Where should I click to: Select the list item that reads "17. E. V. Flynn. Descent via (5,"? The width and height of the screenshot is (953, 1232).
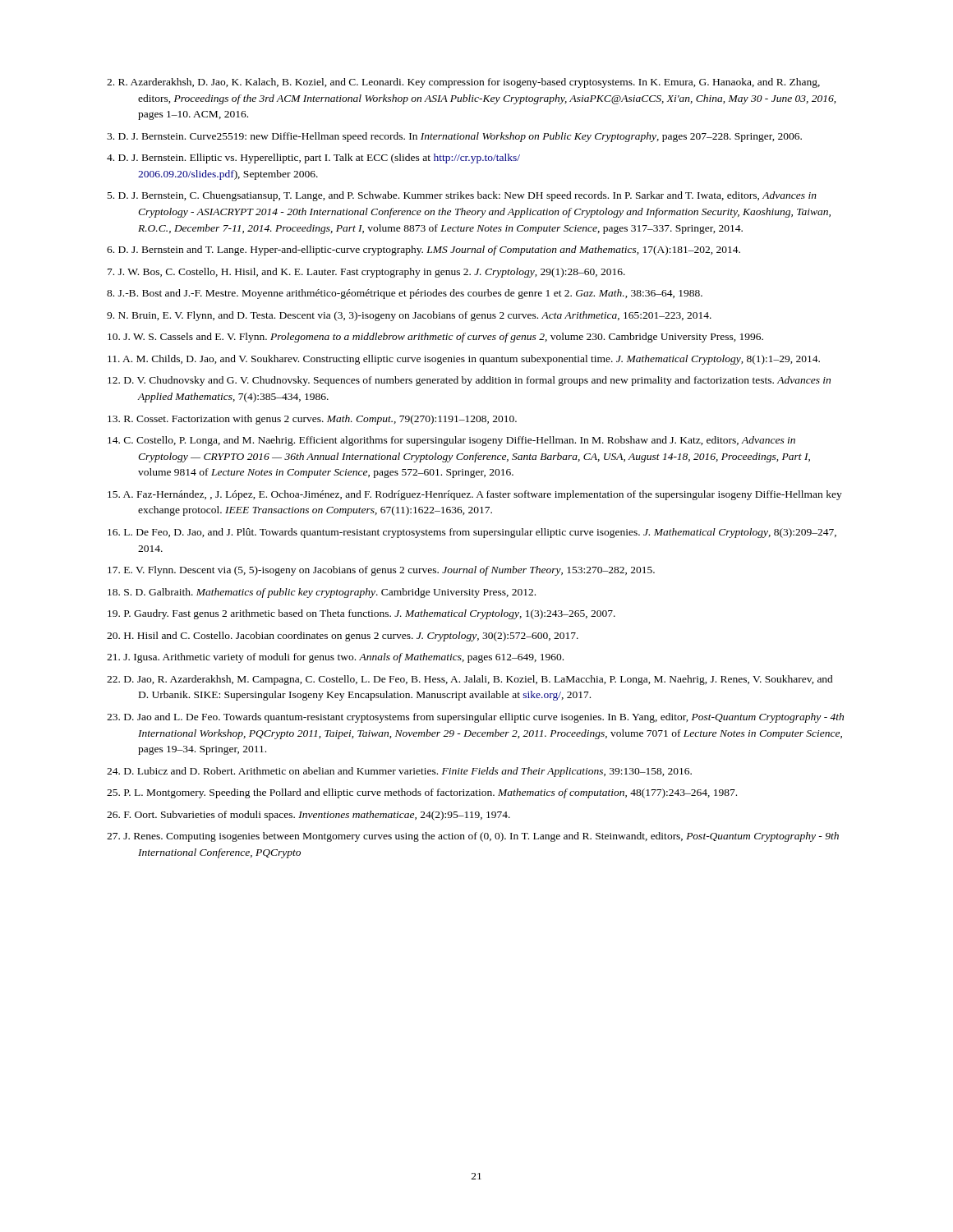coord(381,570)
